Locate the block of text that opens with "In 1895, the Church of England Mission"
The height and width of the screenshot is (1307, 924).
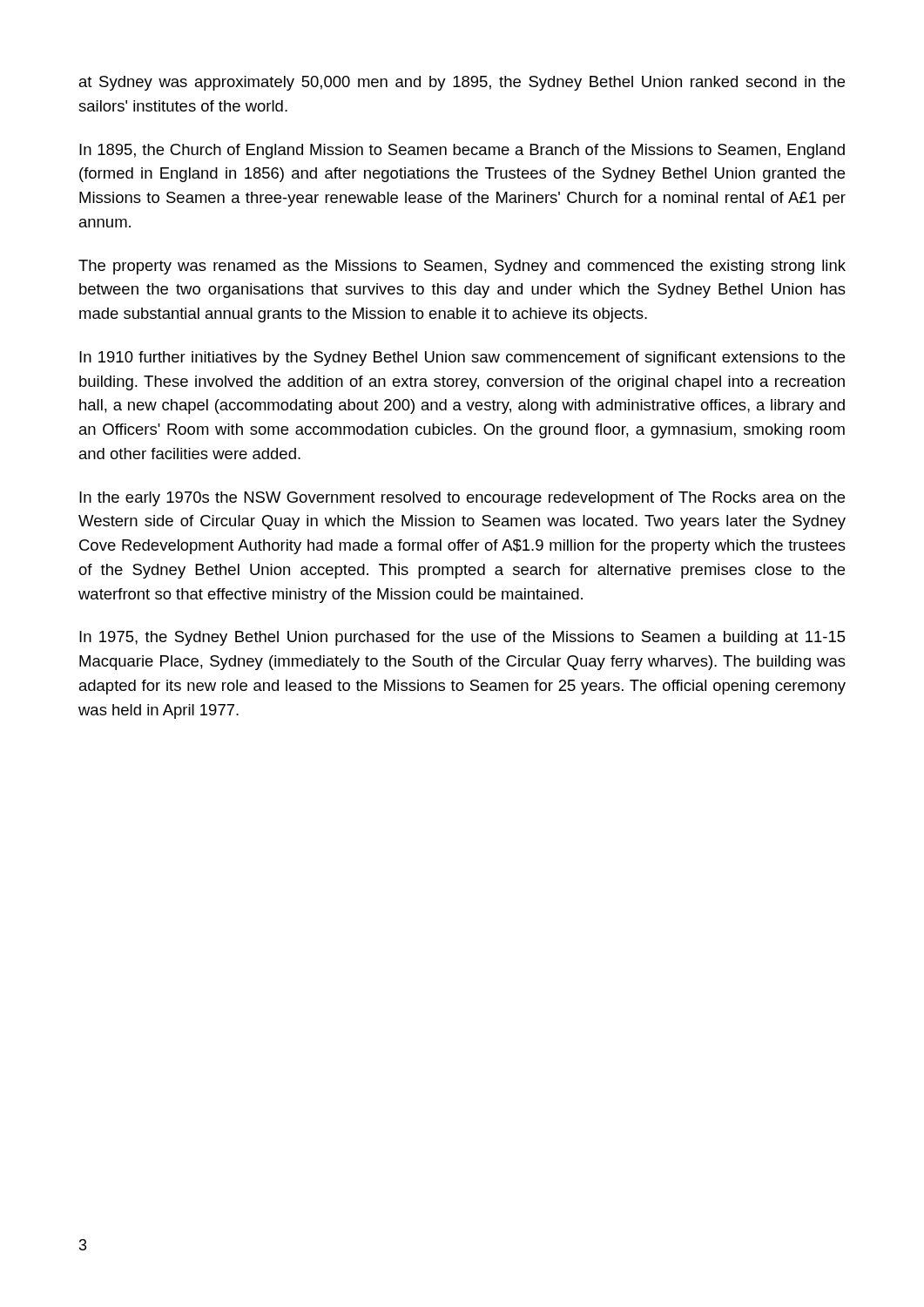click(462, 185)
